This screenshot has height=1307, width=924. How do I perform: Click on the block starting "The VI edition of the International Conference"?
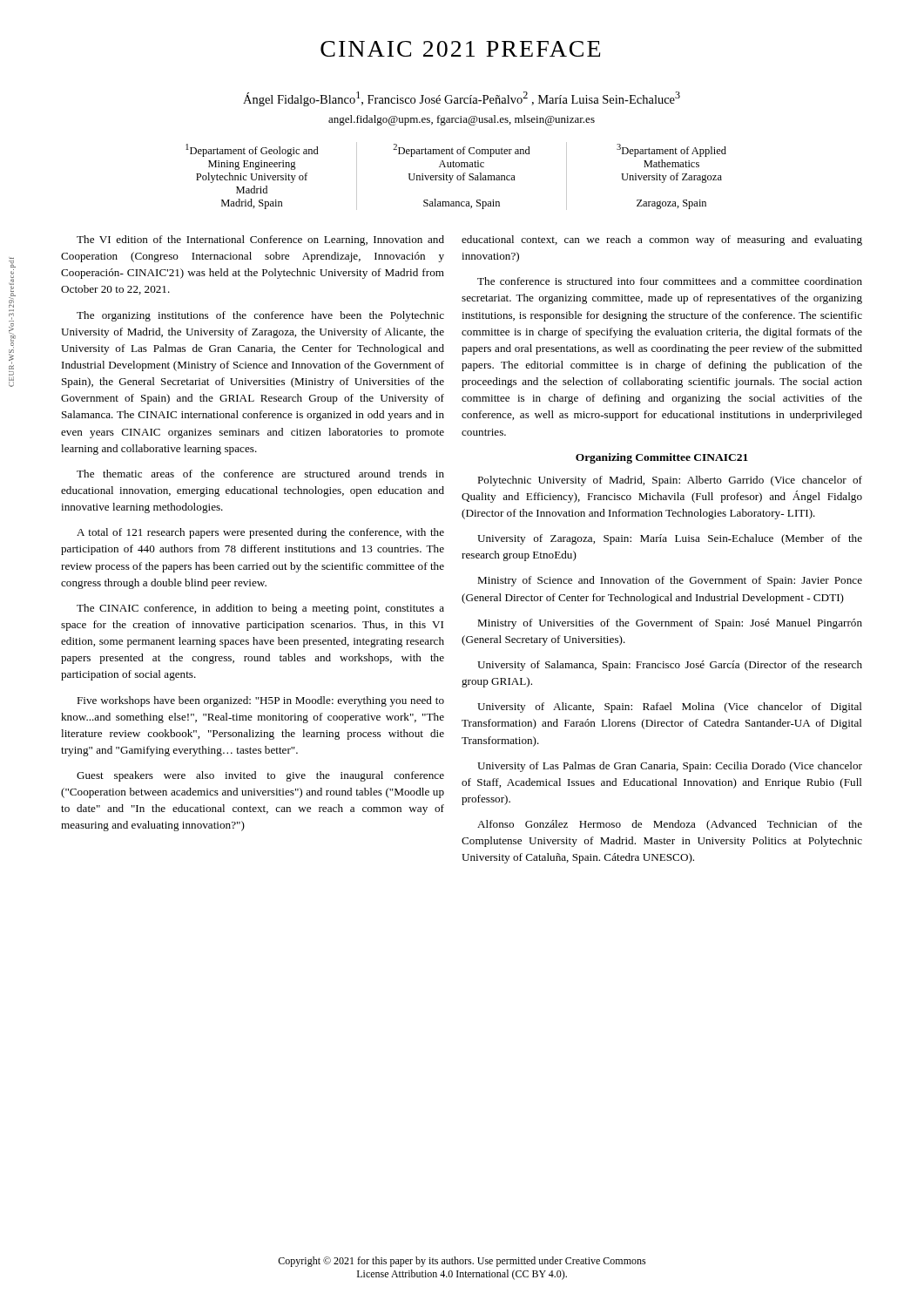coord(253,264)
